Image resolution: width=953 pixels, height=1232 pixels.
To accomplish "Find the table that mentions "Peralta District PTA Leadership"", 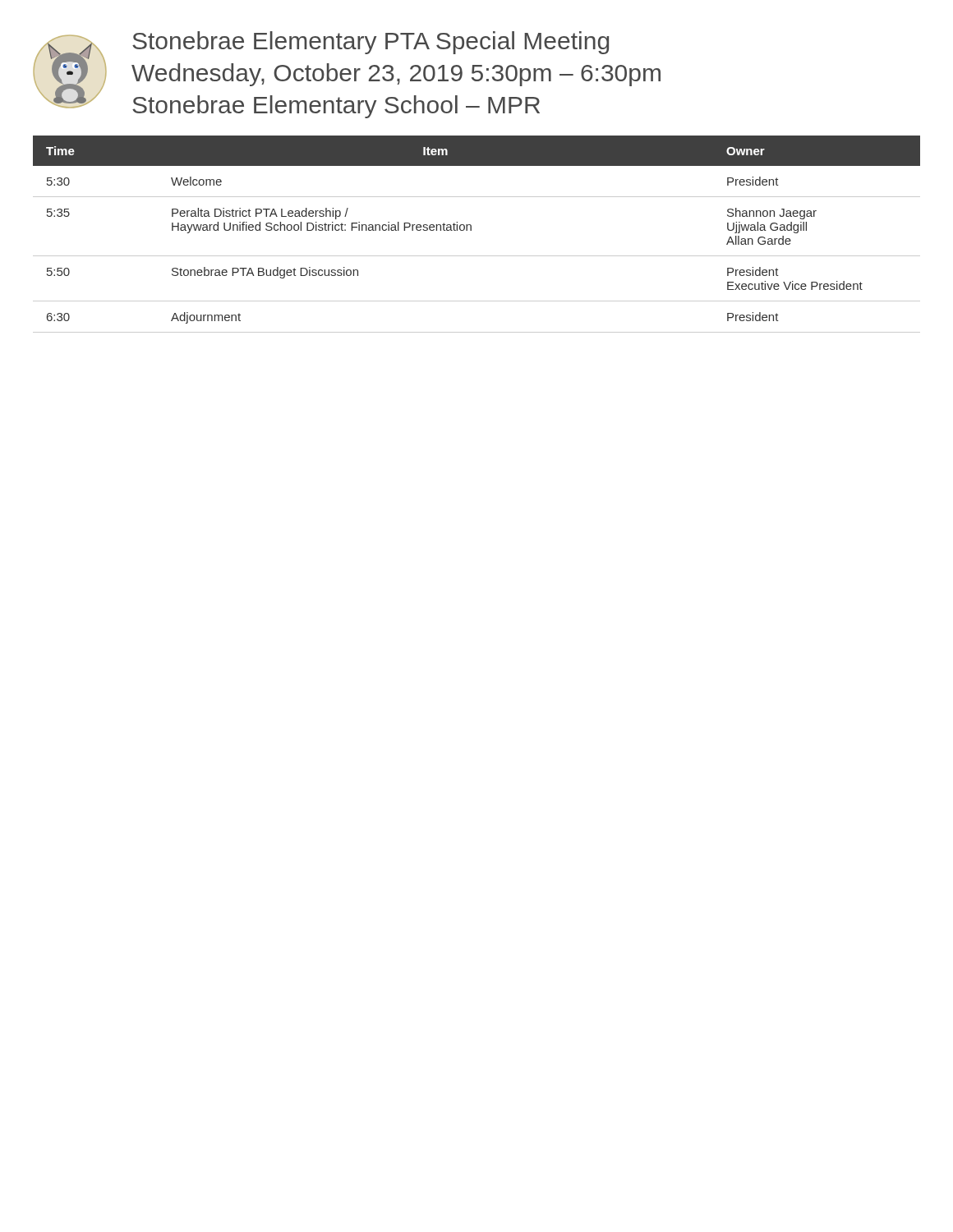I will click(476, 234).
